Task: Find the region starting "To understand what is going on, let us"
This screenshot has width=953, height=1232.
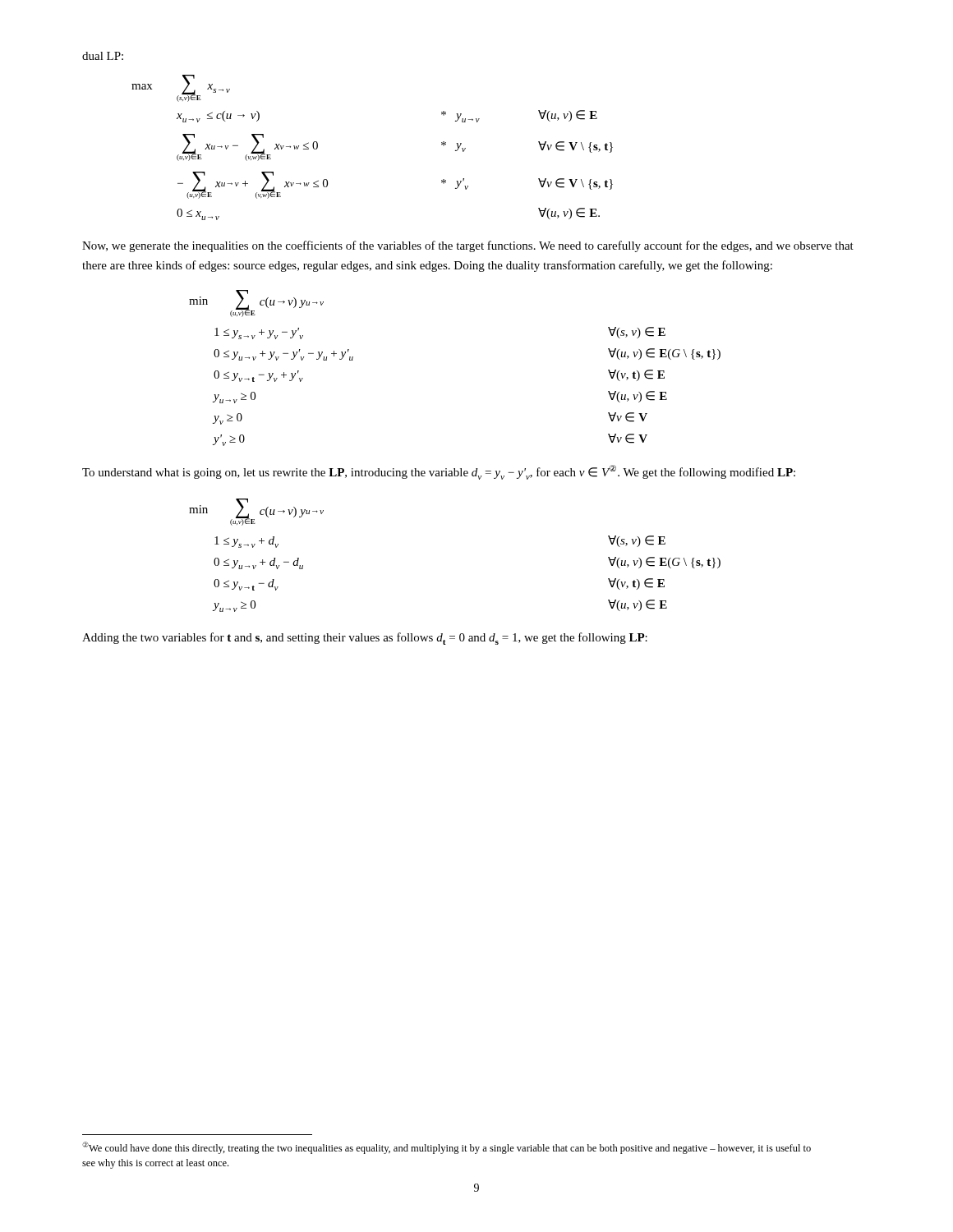Action: coord(439,472)
